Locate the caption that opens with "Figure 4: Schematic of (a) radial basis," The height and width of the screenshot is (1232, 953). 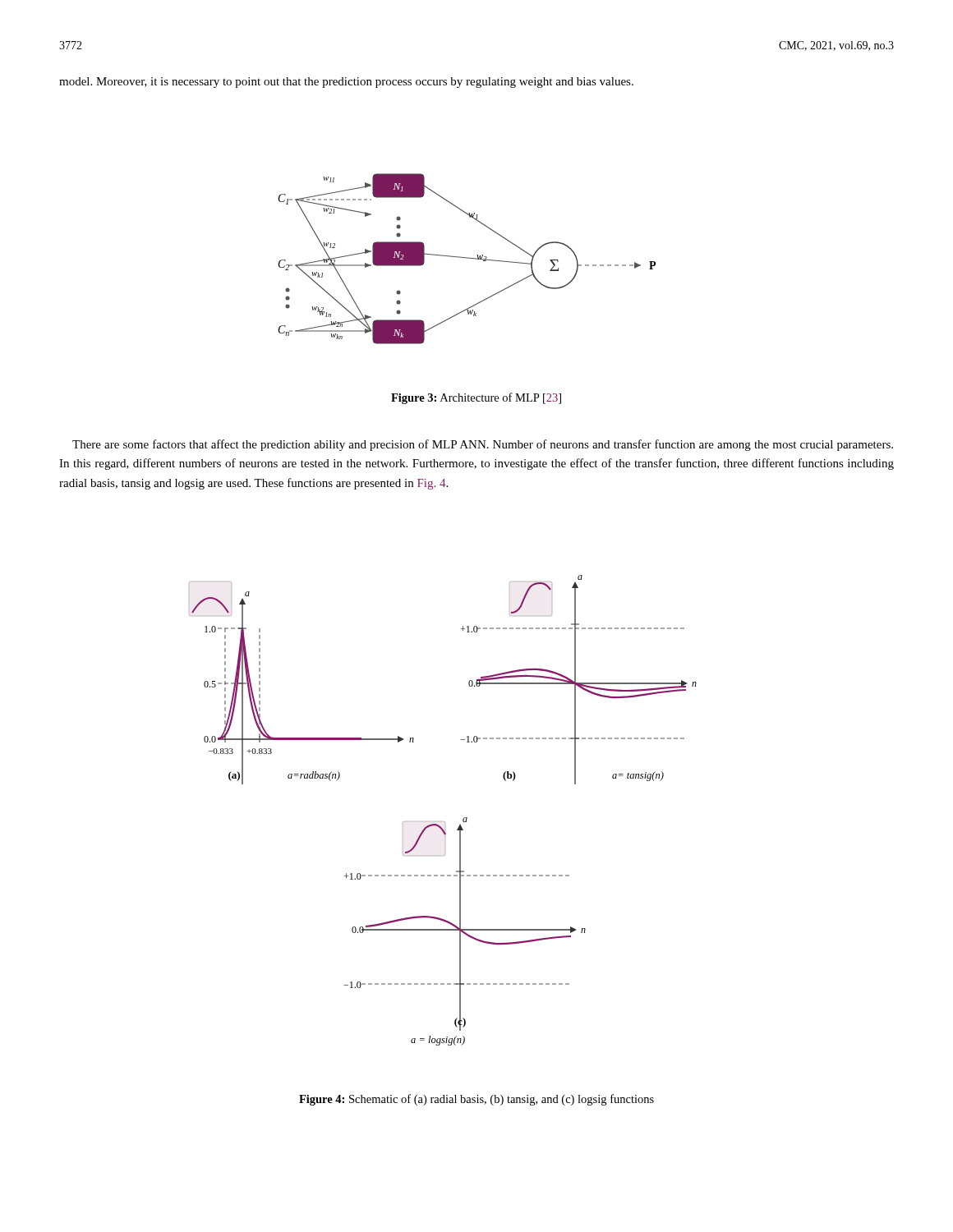(x=476, y=1099)
